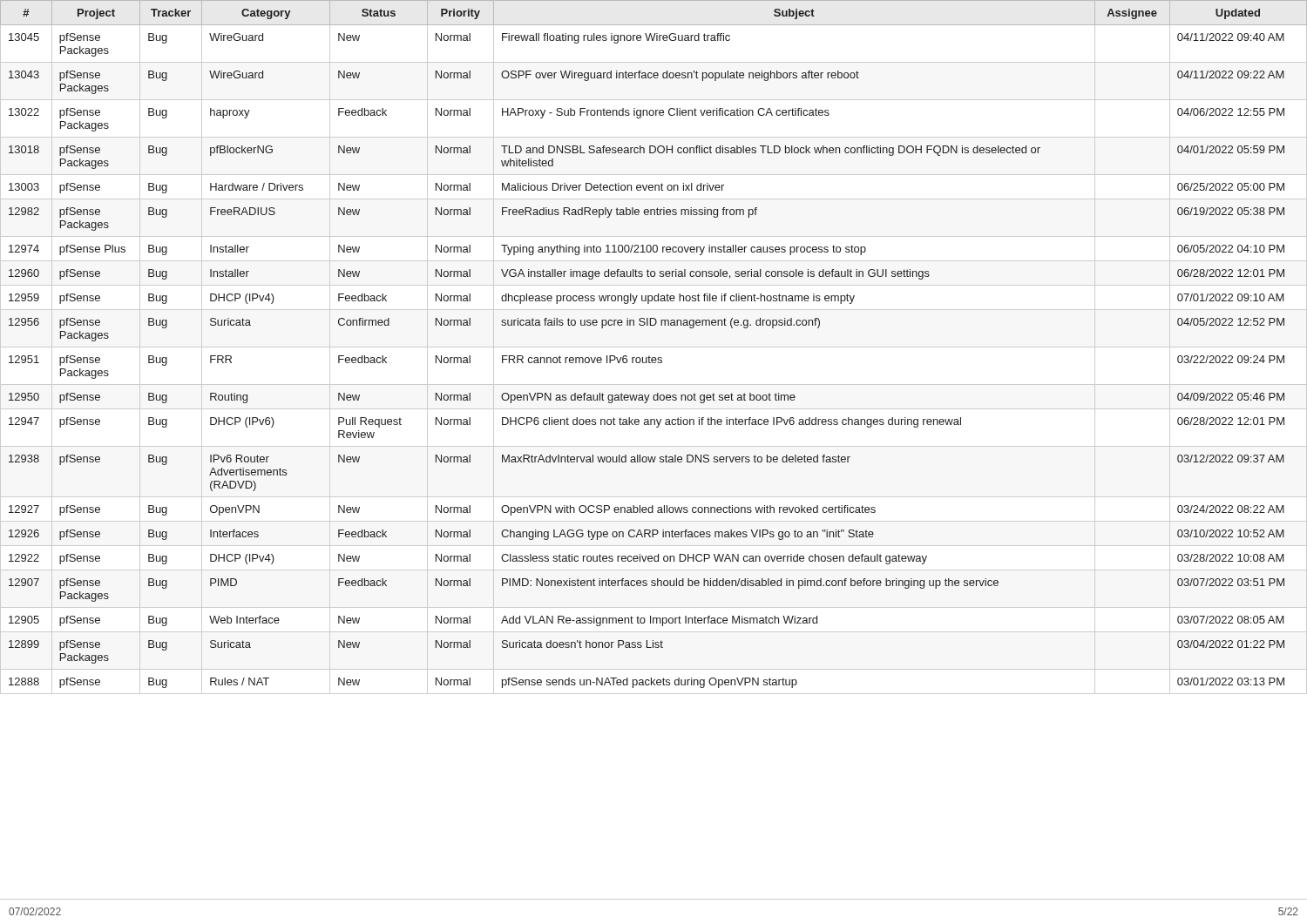Click on the table containing "pfSense Packages"

[x=654, y=449]
